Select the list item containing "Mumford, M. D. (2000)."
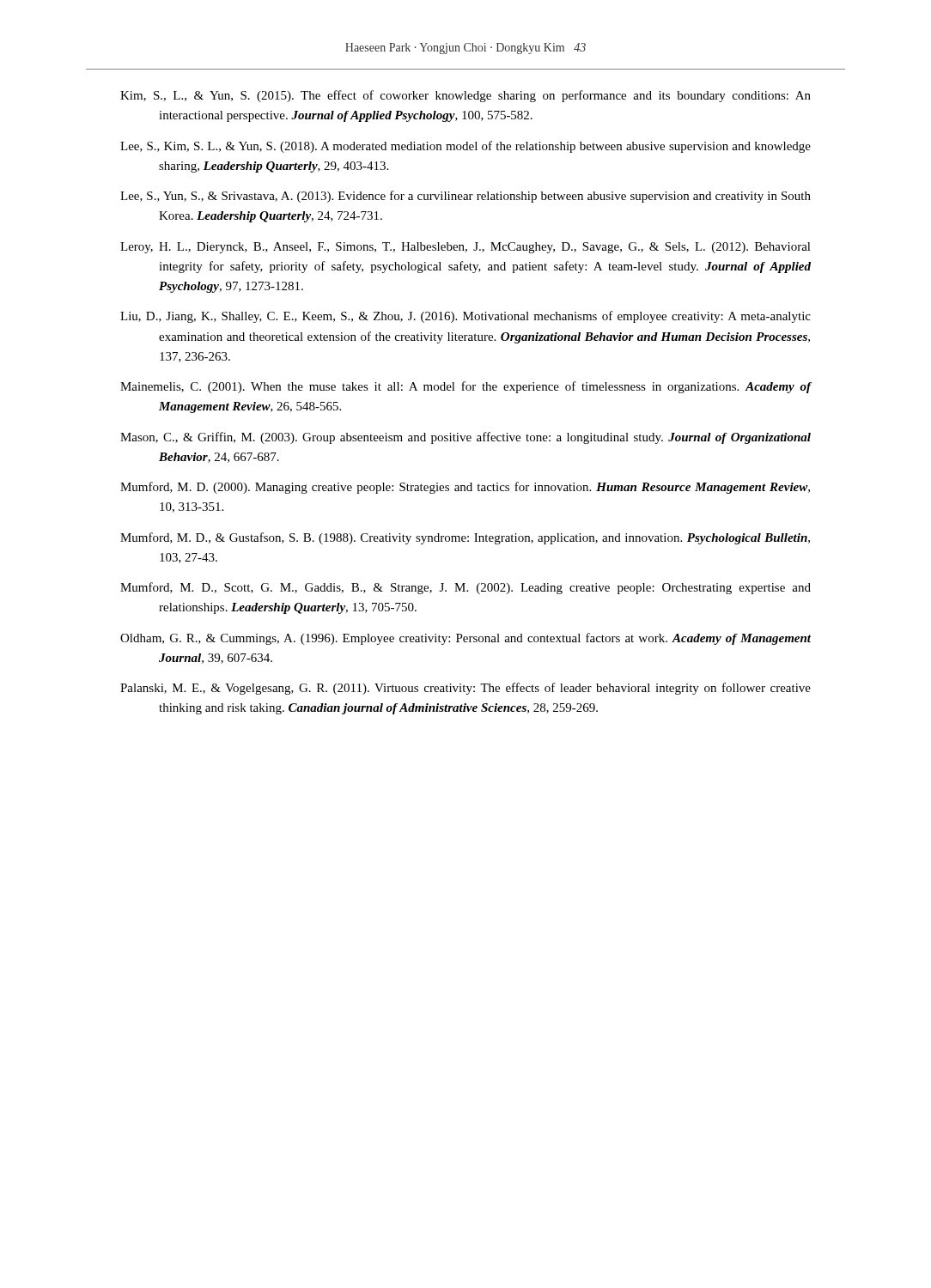Screen dimensions: 1288x931 pyautogui.click(x=466, y=497)
